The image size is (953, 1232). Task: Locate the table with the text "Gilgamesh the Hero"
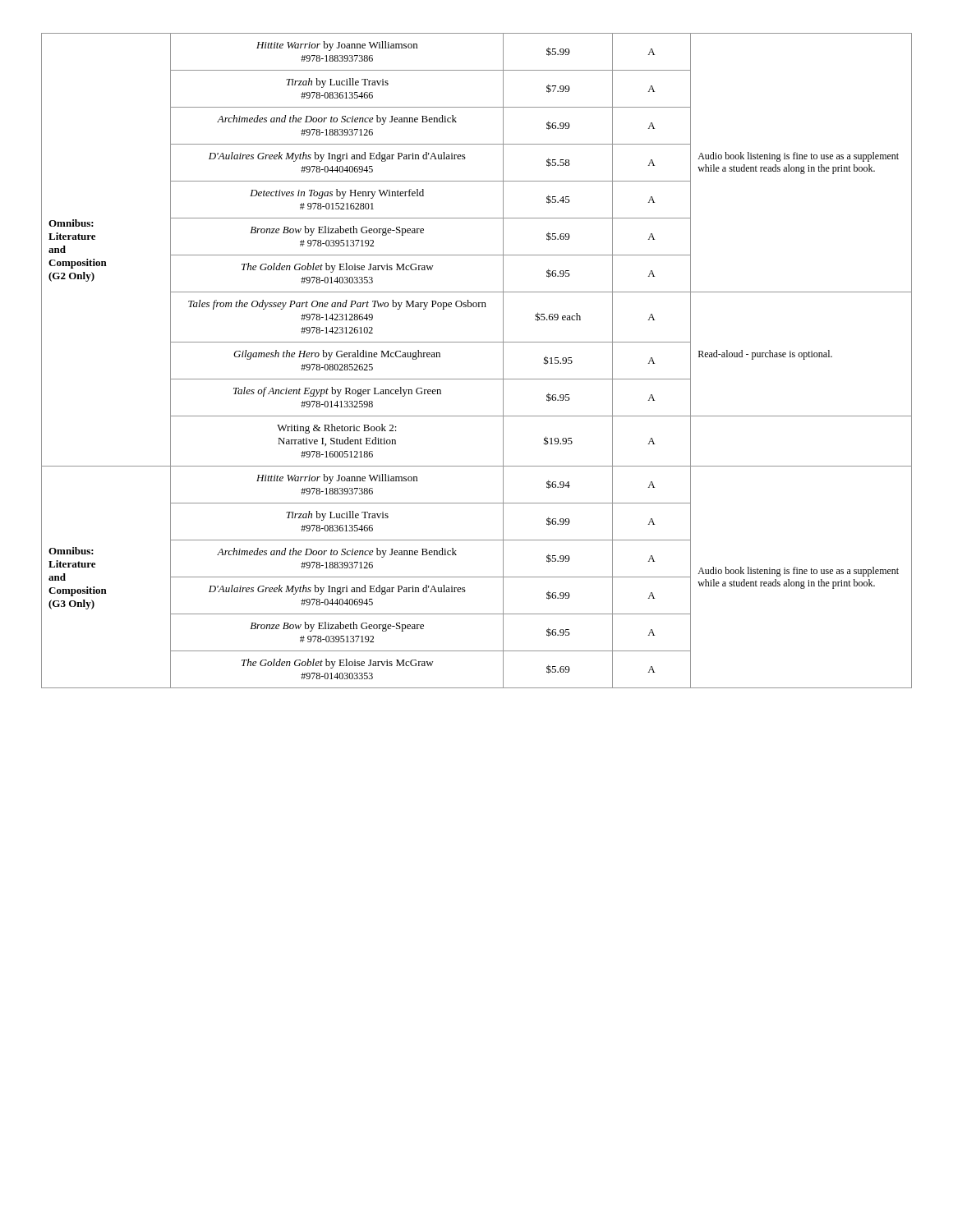point(476,361)
